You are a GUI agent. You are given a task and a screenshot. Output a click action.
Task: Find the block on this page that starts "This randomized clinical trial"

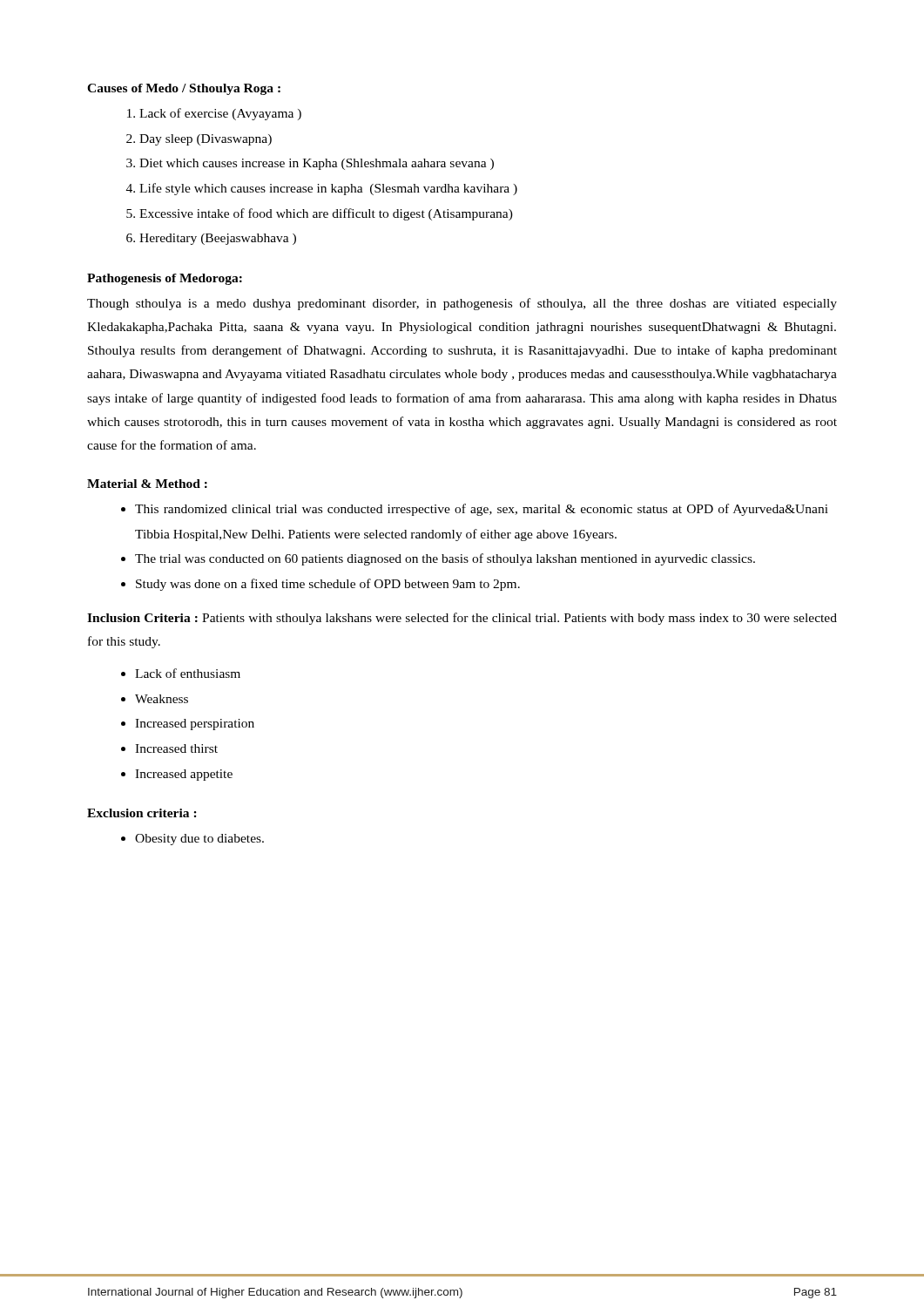point(482,521)
